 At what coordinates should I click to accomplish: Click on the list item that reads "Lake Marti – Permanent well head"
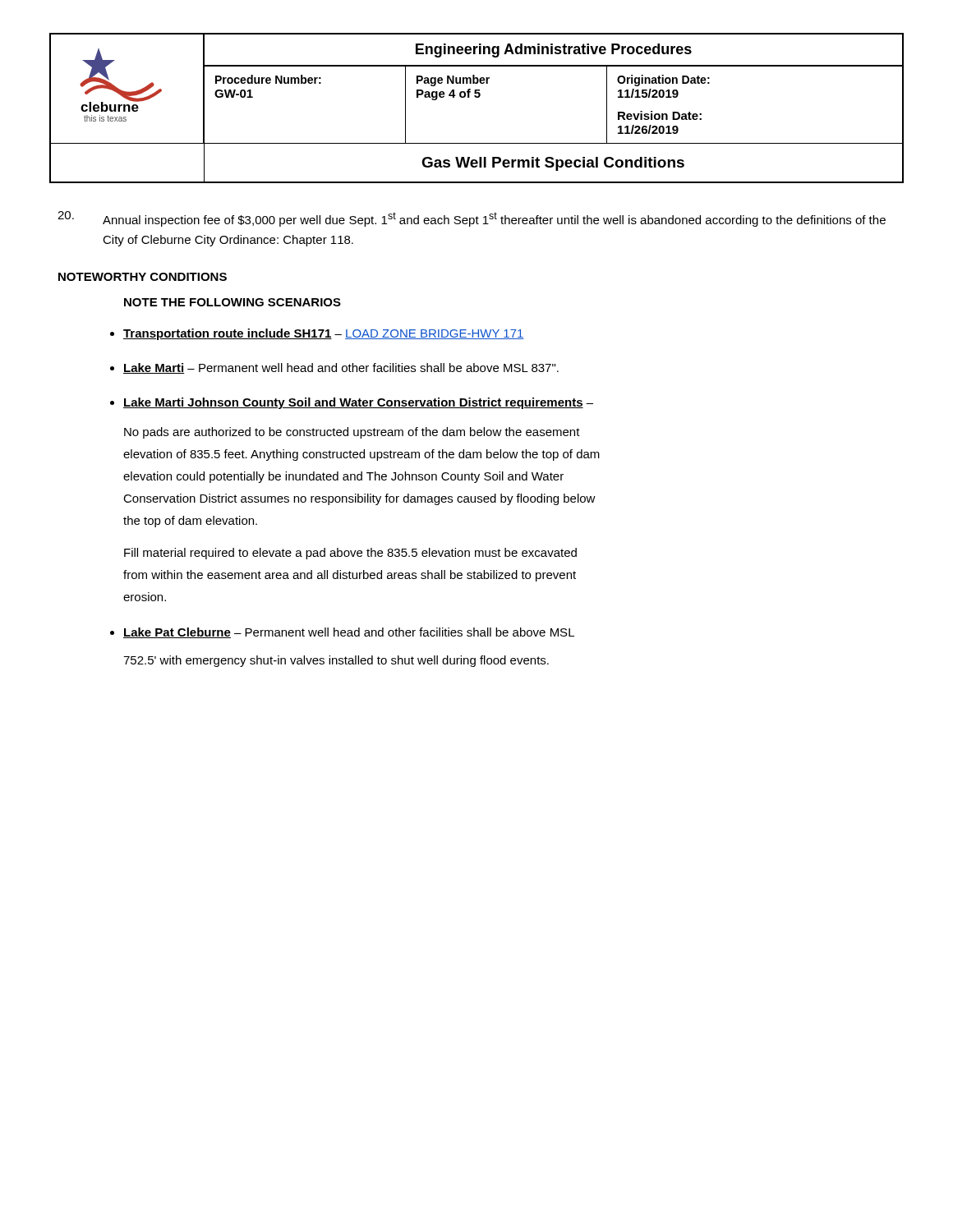[341, 368]
